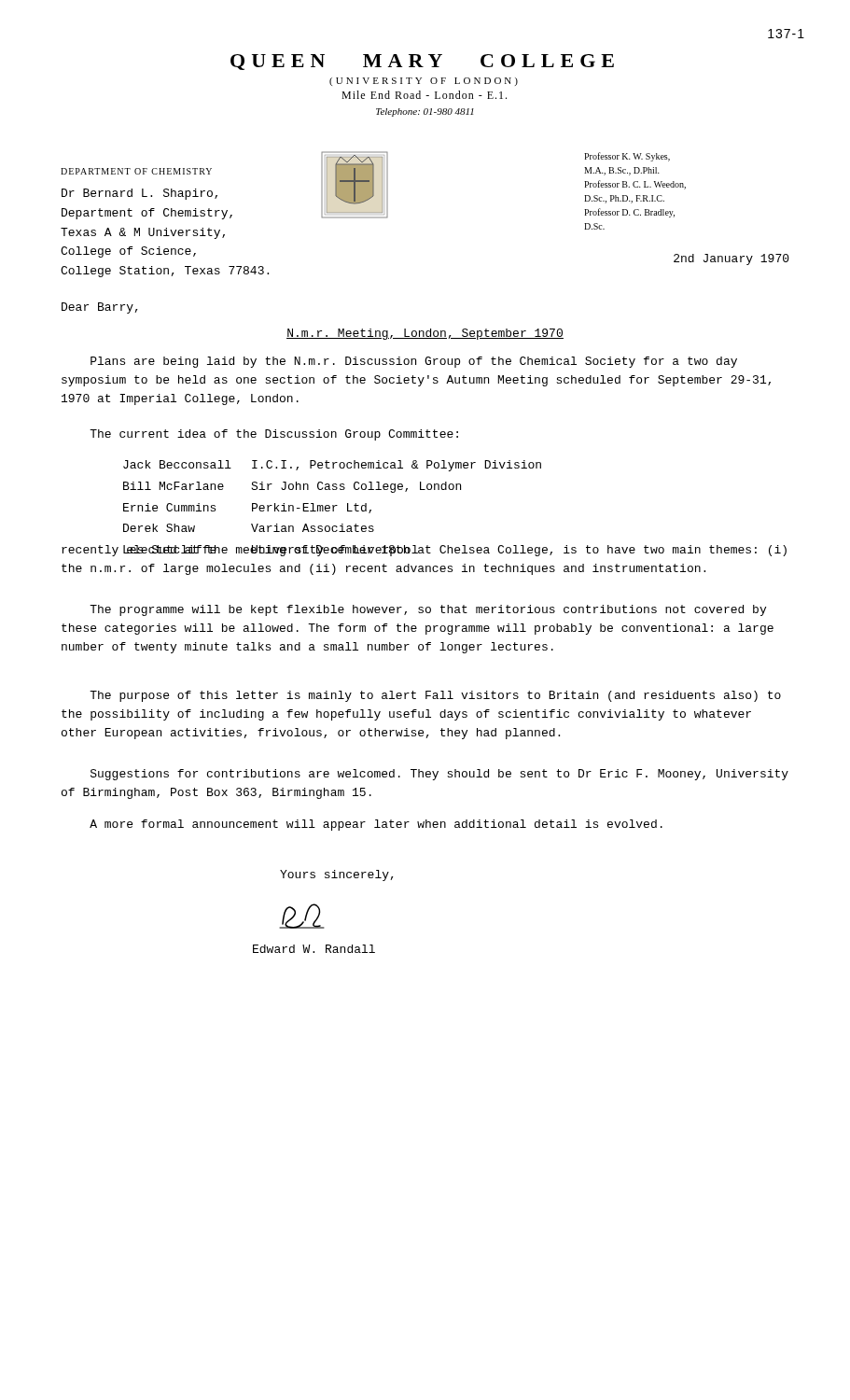Screen dimensions: 1400x850
Task: Select the element starting "Dear Barry,"
Action: pyautogui.click(x=101, y=308)
